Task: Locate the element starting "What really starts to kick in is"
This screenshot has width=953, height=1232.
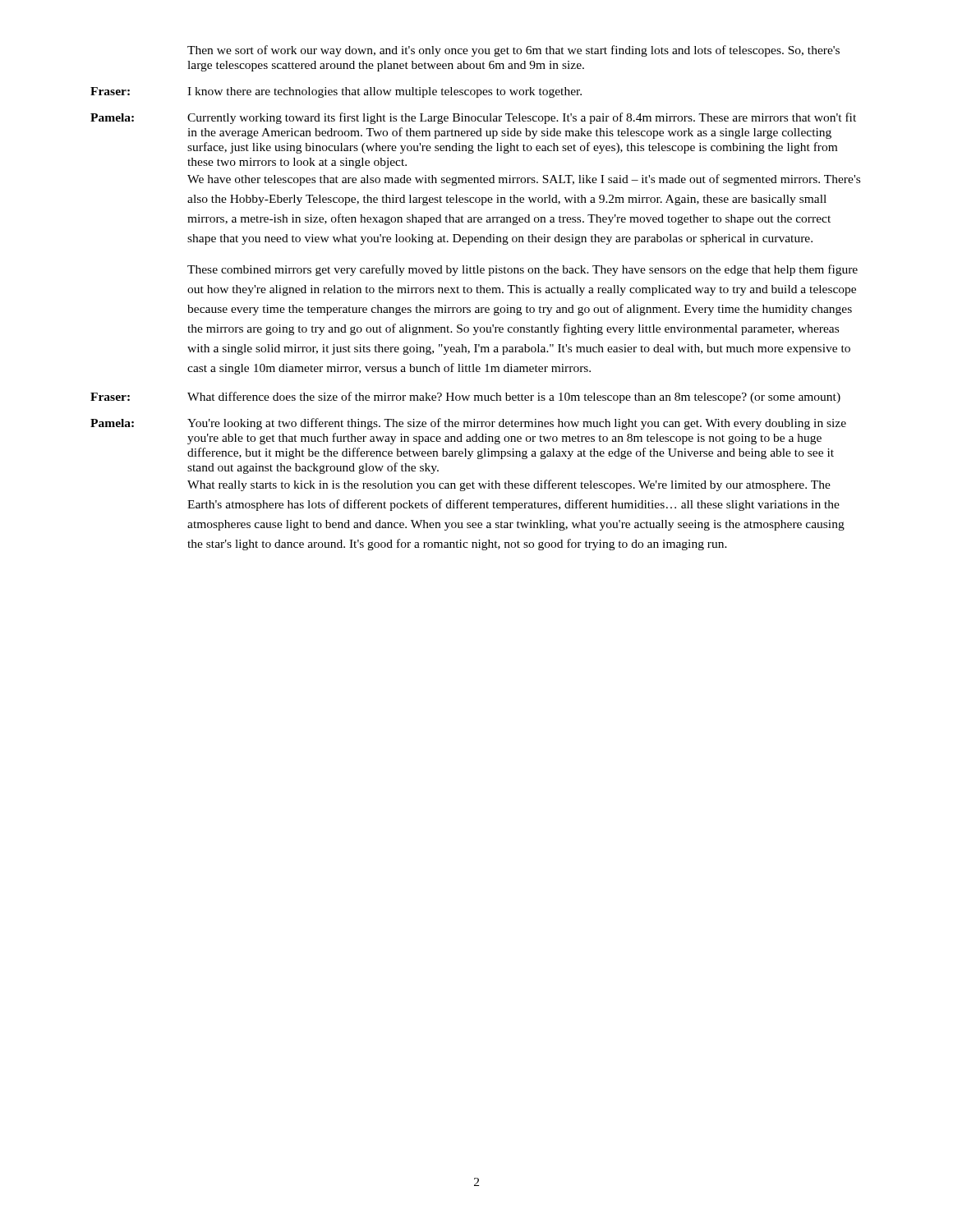Action: [516, 514]
